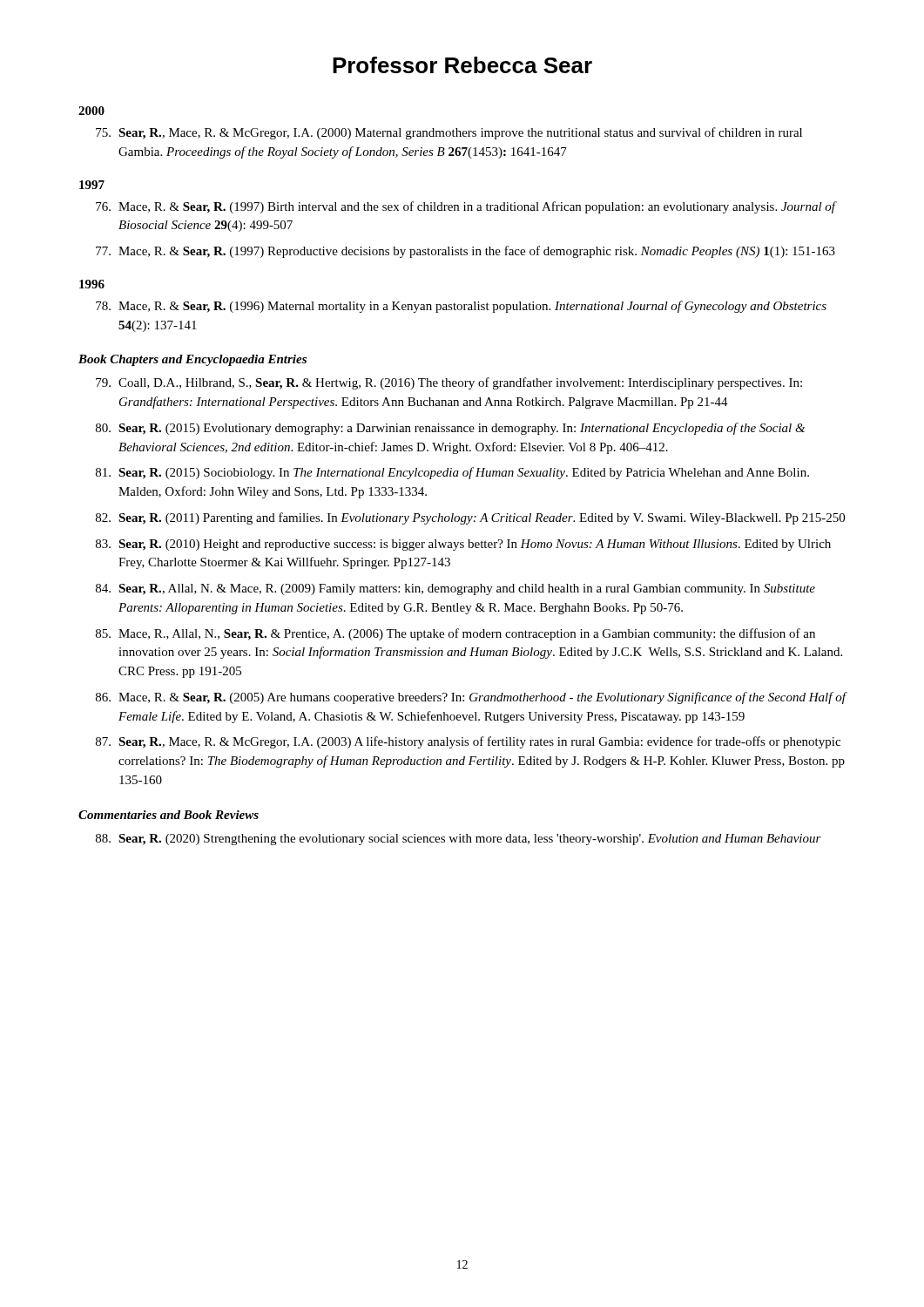Find the list item that says "84. Sear, R., Allal, N. & Mace, R."
Screen dimensions: 1307x924
(x=462, y=598)
